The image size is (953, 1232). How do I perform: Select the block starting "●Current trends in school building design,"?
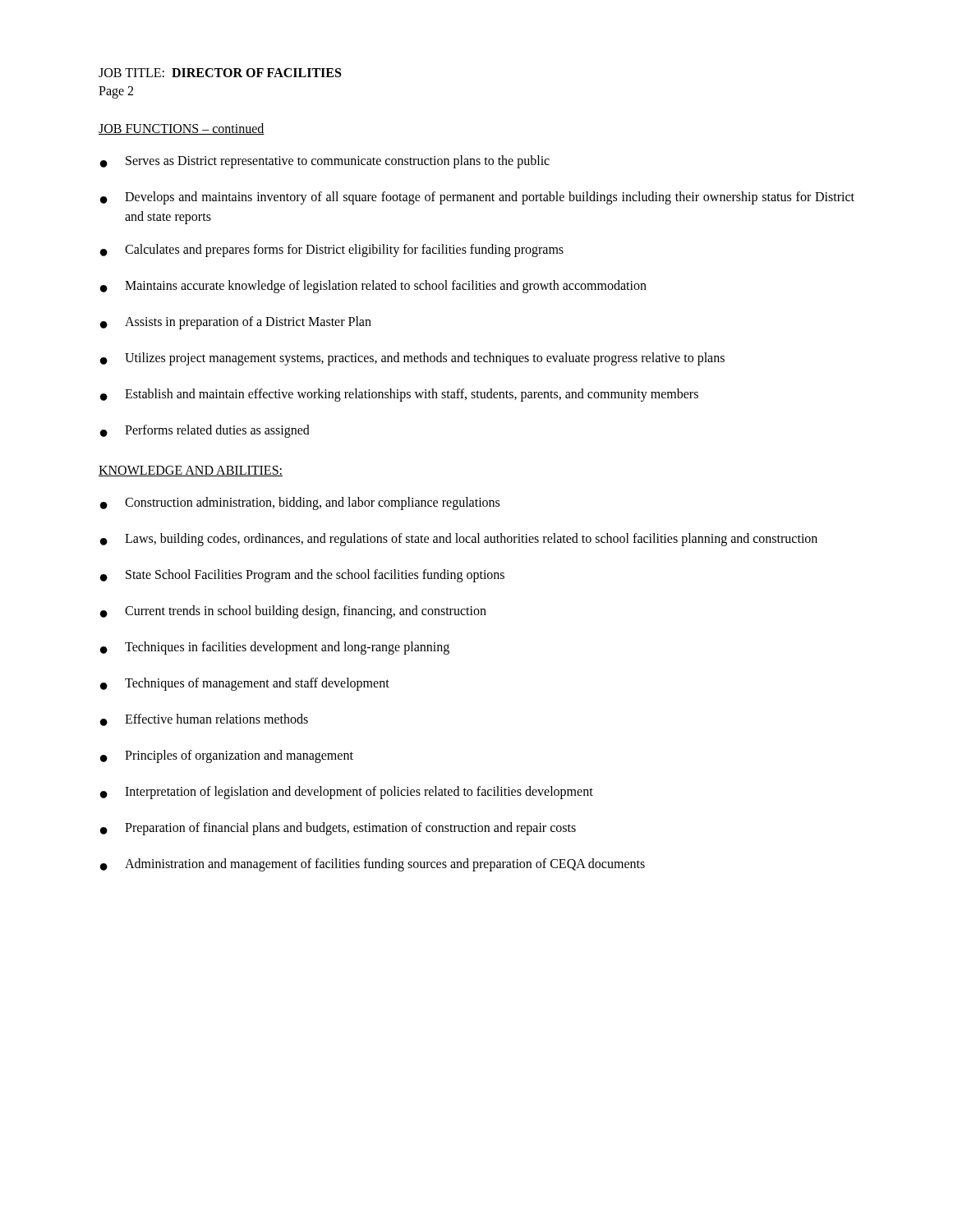[476, 613]
